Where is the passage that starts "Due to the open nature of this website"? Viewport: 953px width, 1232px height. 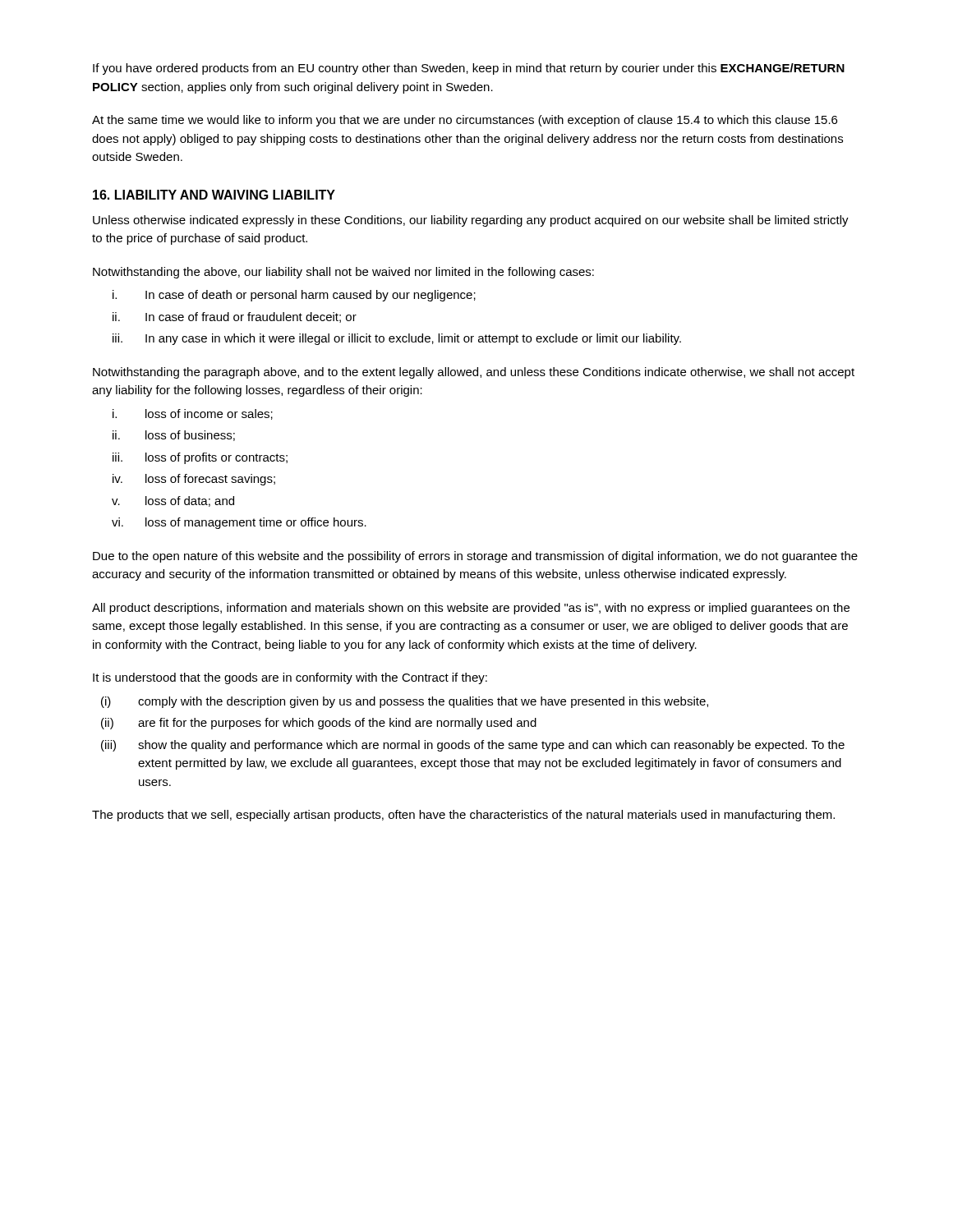[x=475, y=564]
